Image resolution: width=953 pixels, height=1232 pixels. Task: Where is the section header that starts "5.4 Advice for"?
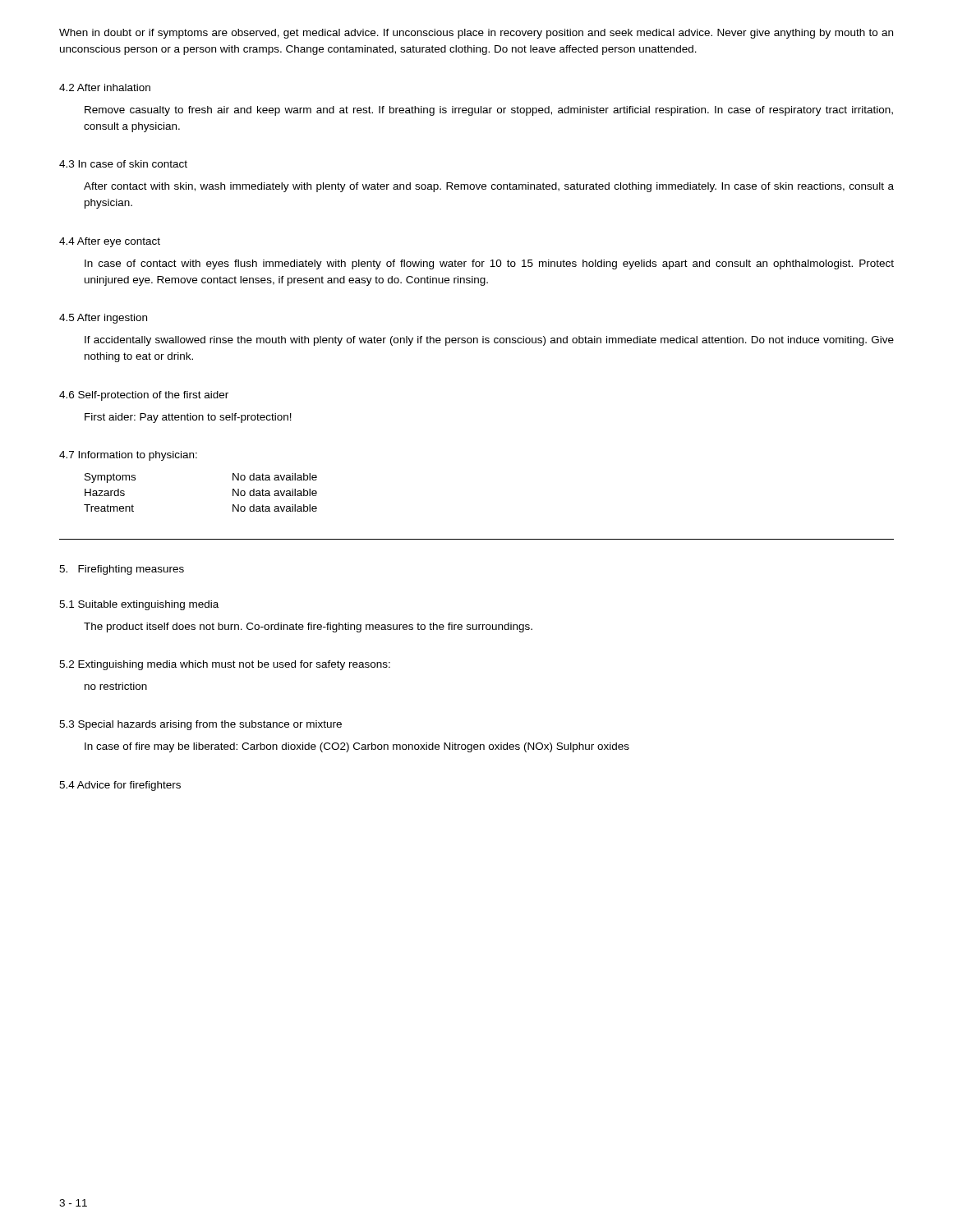(120, 784)
